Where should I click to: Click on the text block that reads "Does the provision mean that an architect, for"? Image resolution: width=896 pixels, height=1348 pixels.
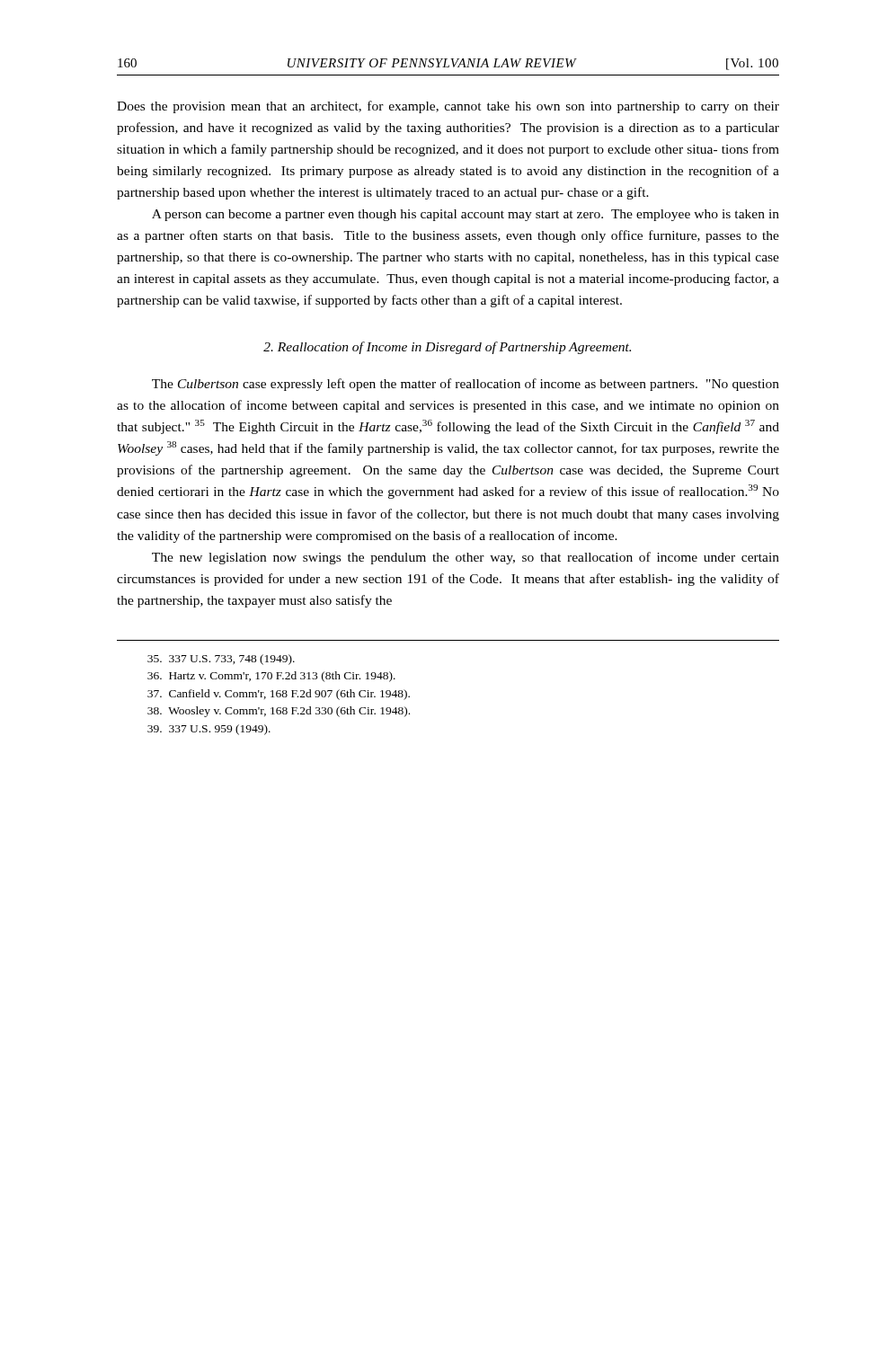[448, 149]
